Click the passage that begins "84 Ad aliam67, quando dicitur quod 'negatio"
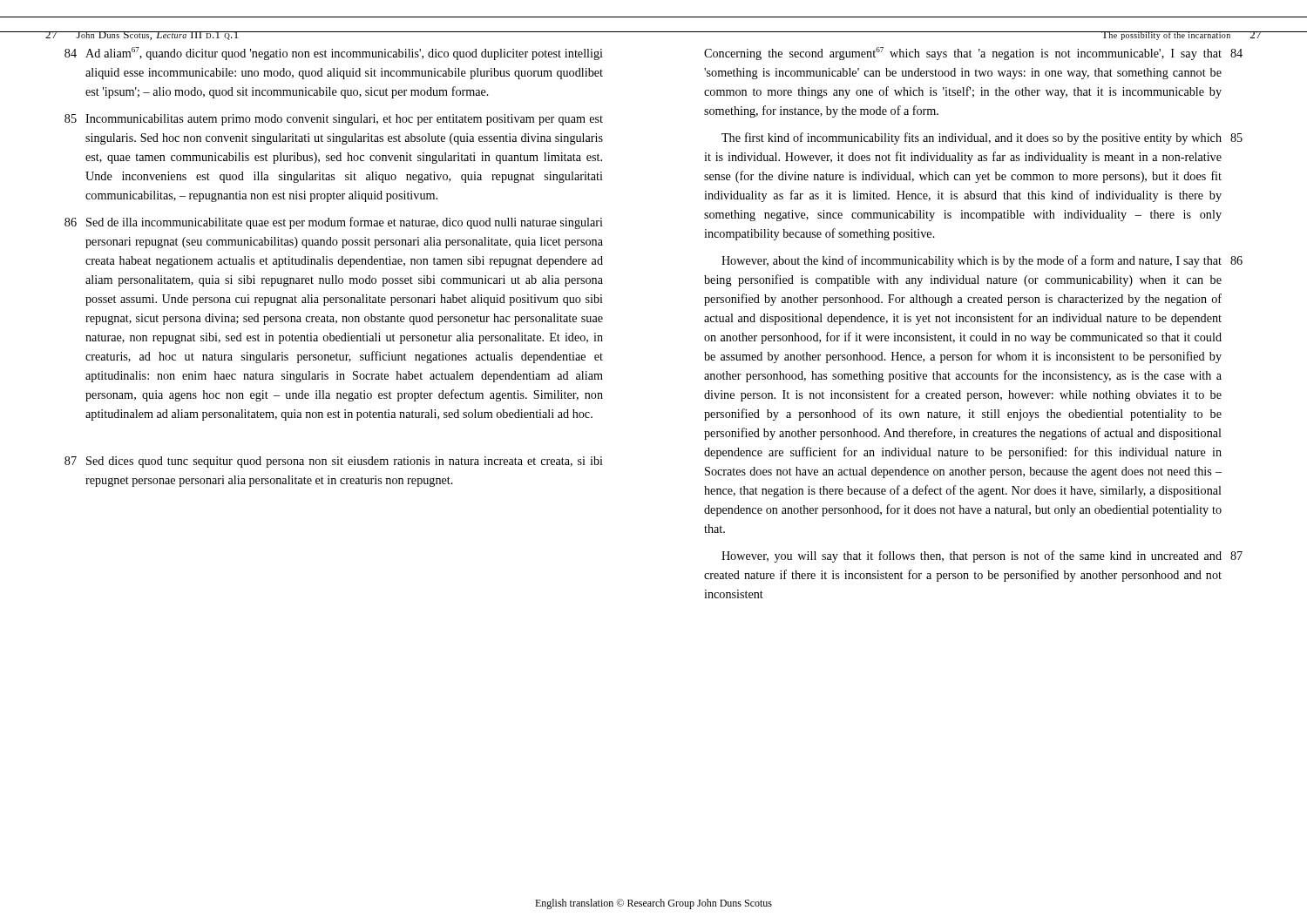The image size is (1307, 924). [324, 72]
